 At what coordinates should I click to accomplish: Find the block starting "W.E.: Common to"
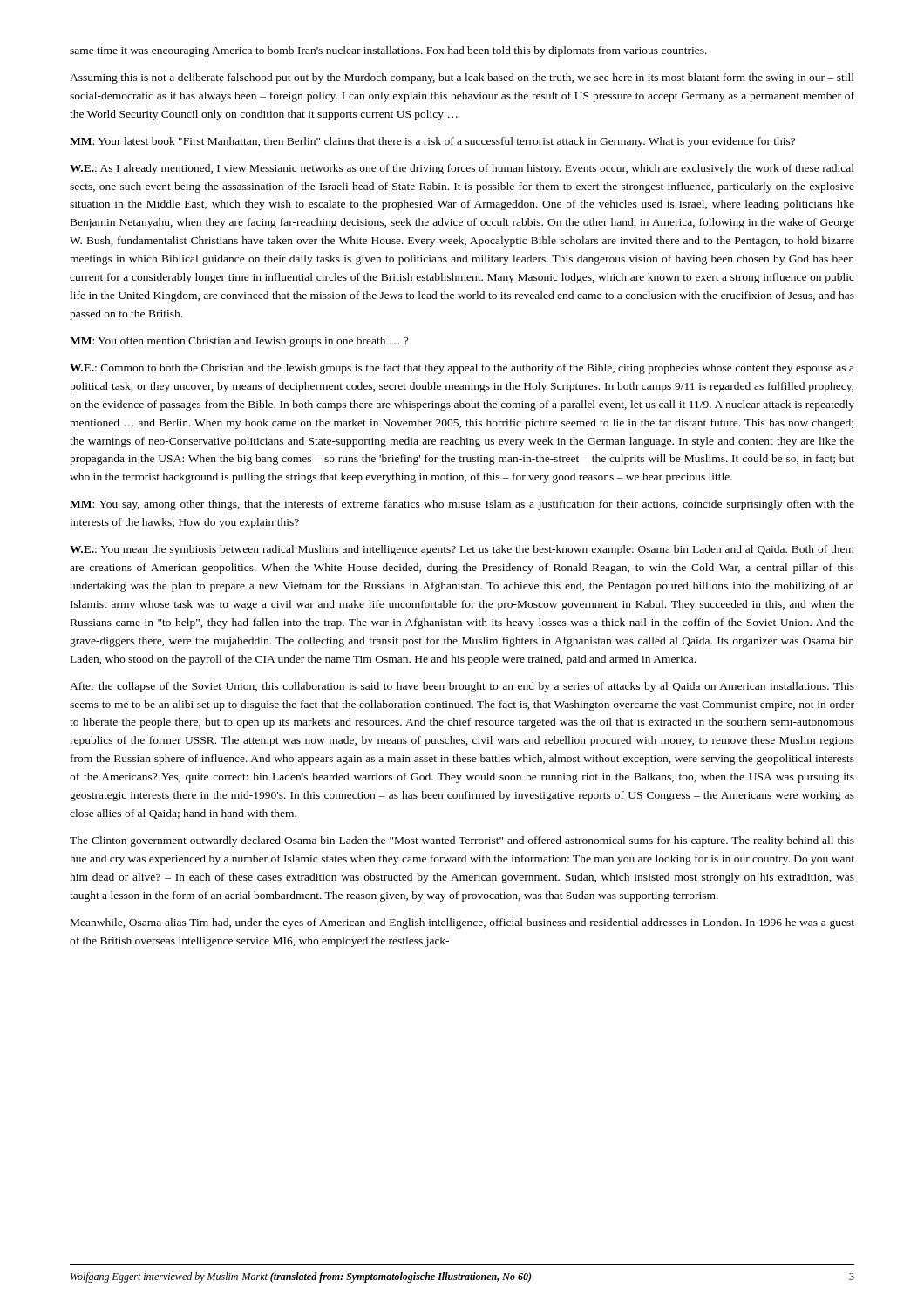pos(462,423)
